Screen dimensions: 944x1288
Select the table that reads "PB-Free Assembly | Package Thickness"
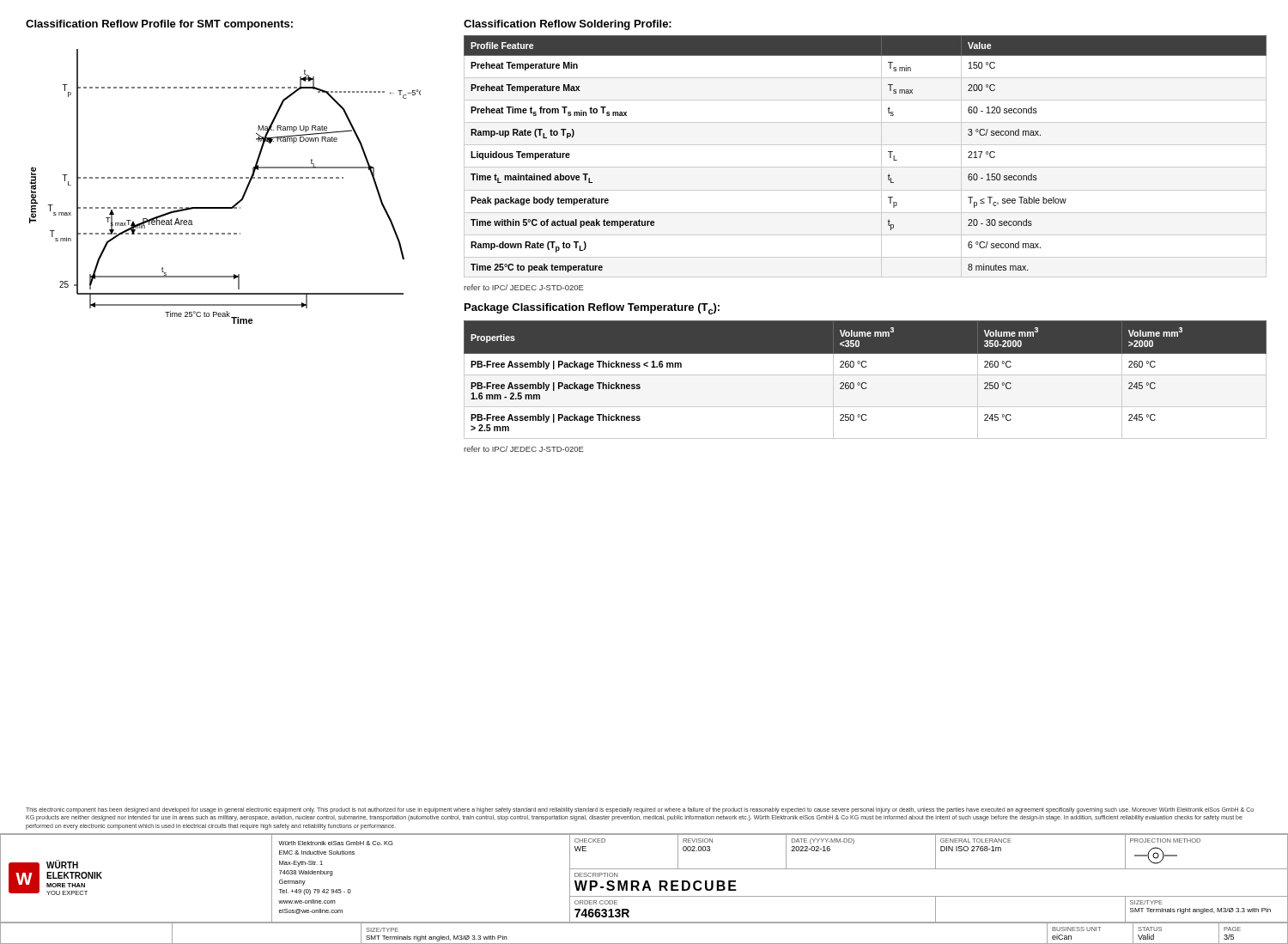tap(865, 380)
